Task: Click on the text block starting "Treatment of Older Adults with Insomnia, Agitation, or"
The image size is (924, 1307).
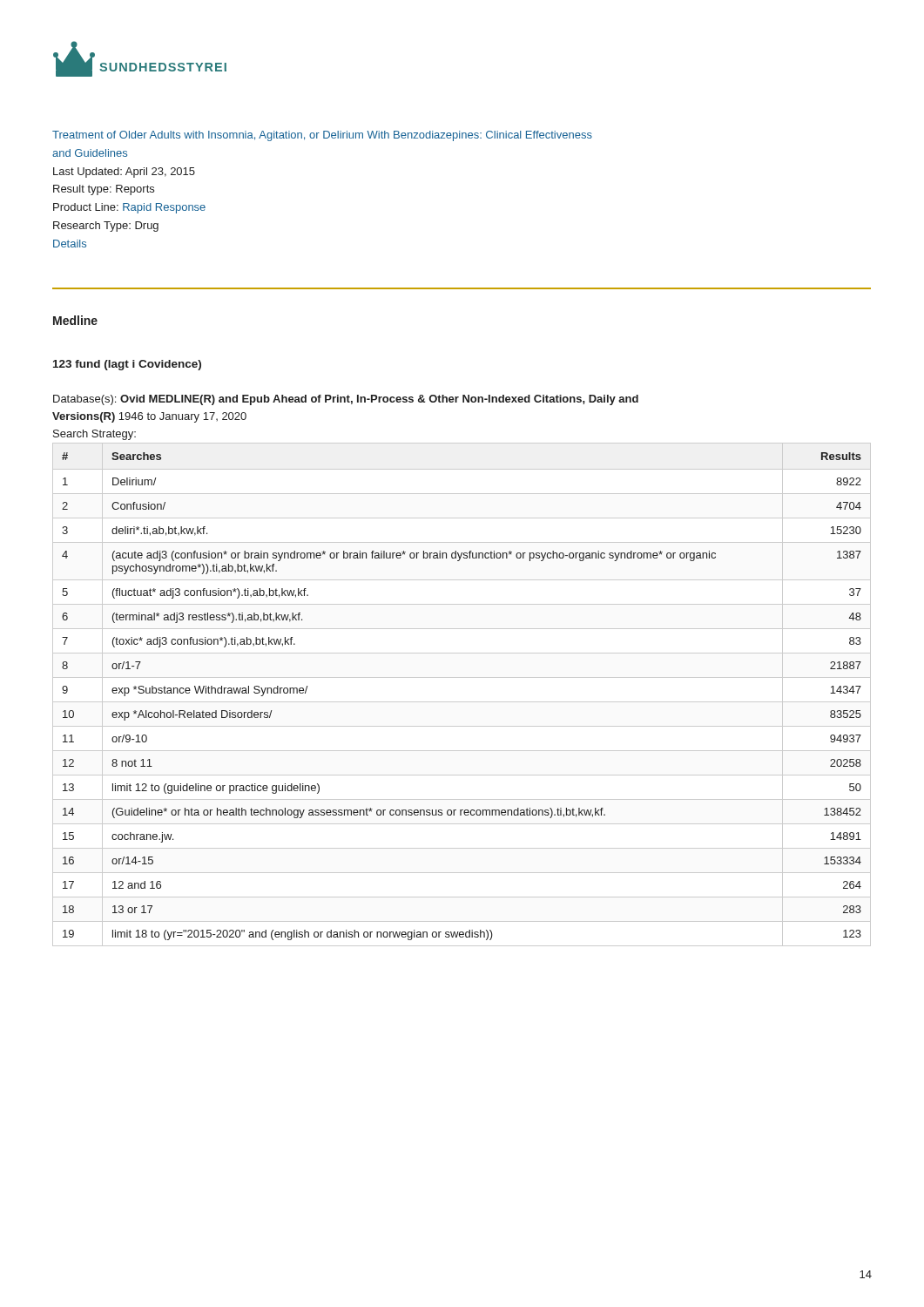Action: coord(322,136)
